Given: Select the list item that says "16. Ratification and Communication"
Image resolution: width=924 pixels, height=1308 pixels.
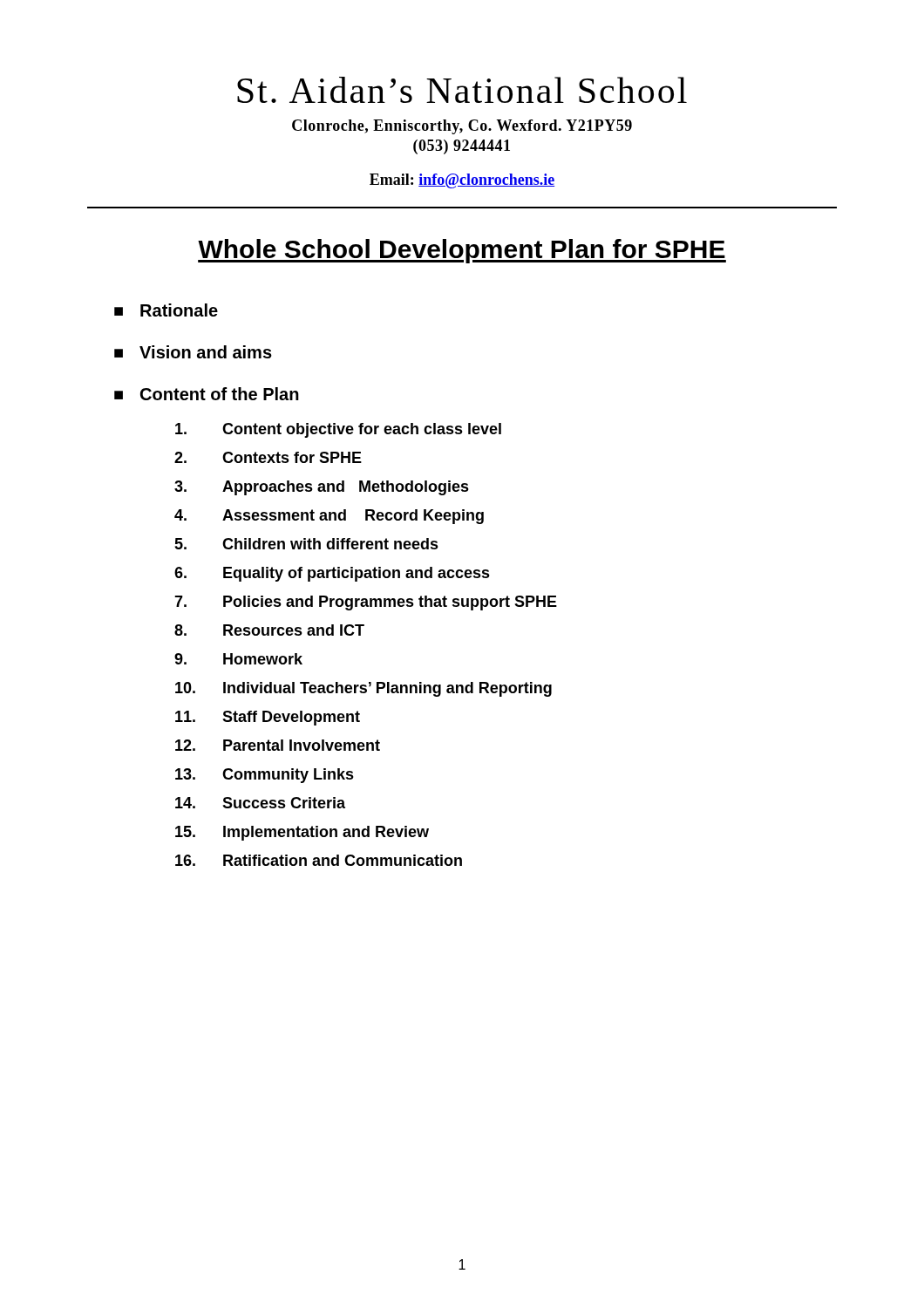Looking at the screenshot, I should click(319, 861).
